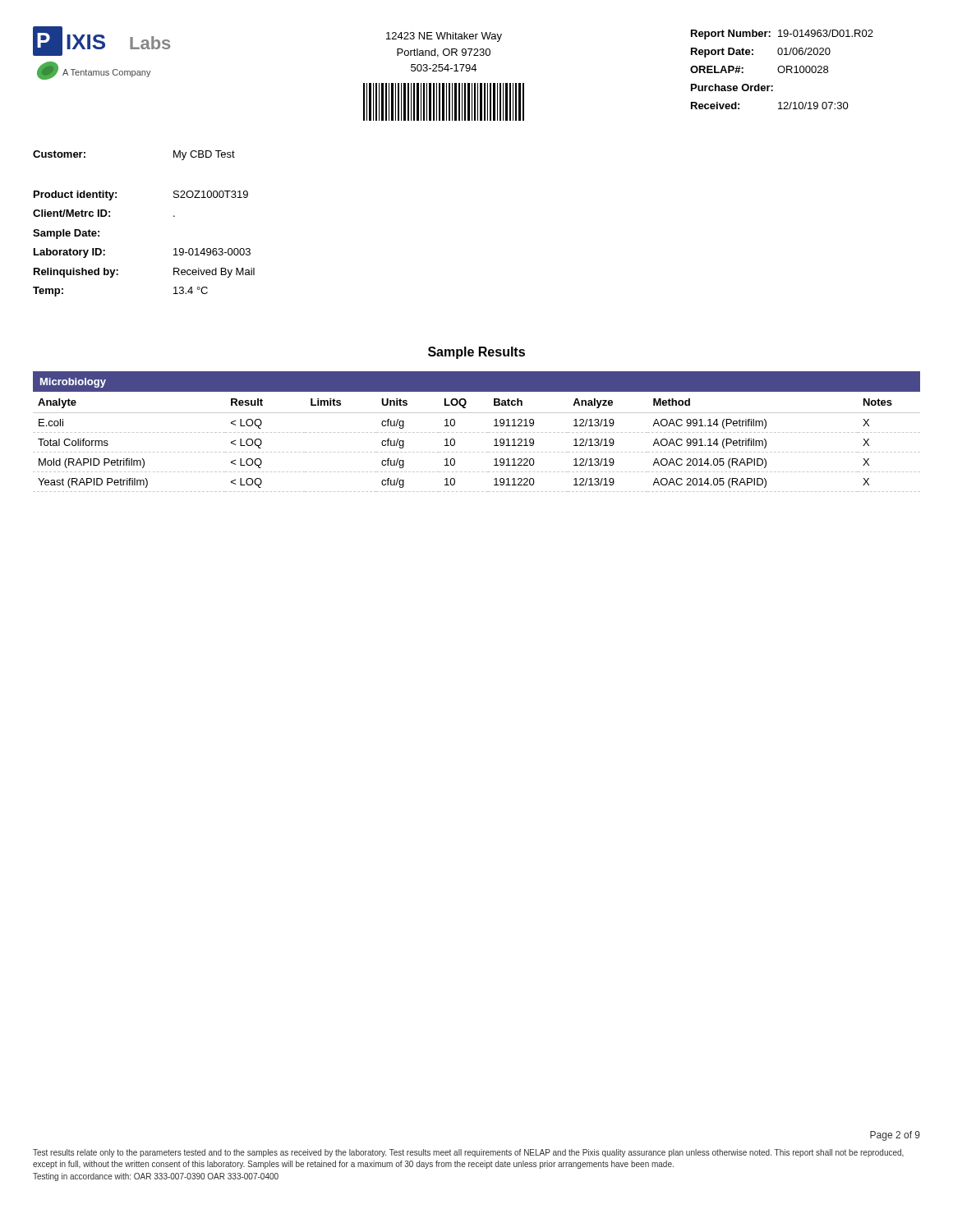This screenshot has width=953, height=1232.
Task: Find the title that says "Sample Results"
Action: (x=476, y=352)
